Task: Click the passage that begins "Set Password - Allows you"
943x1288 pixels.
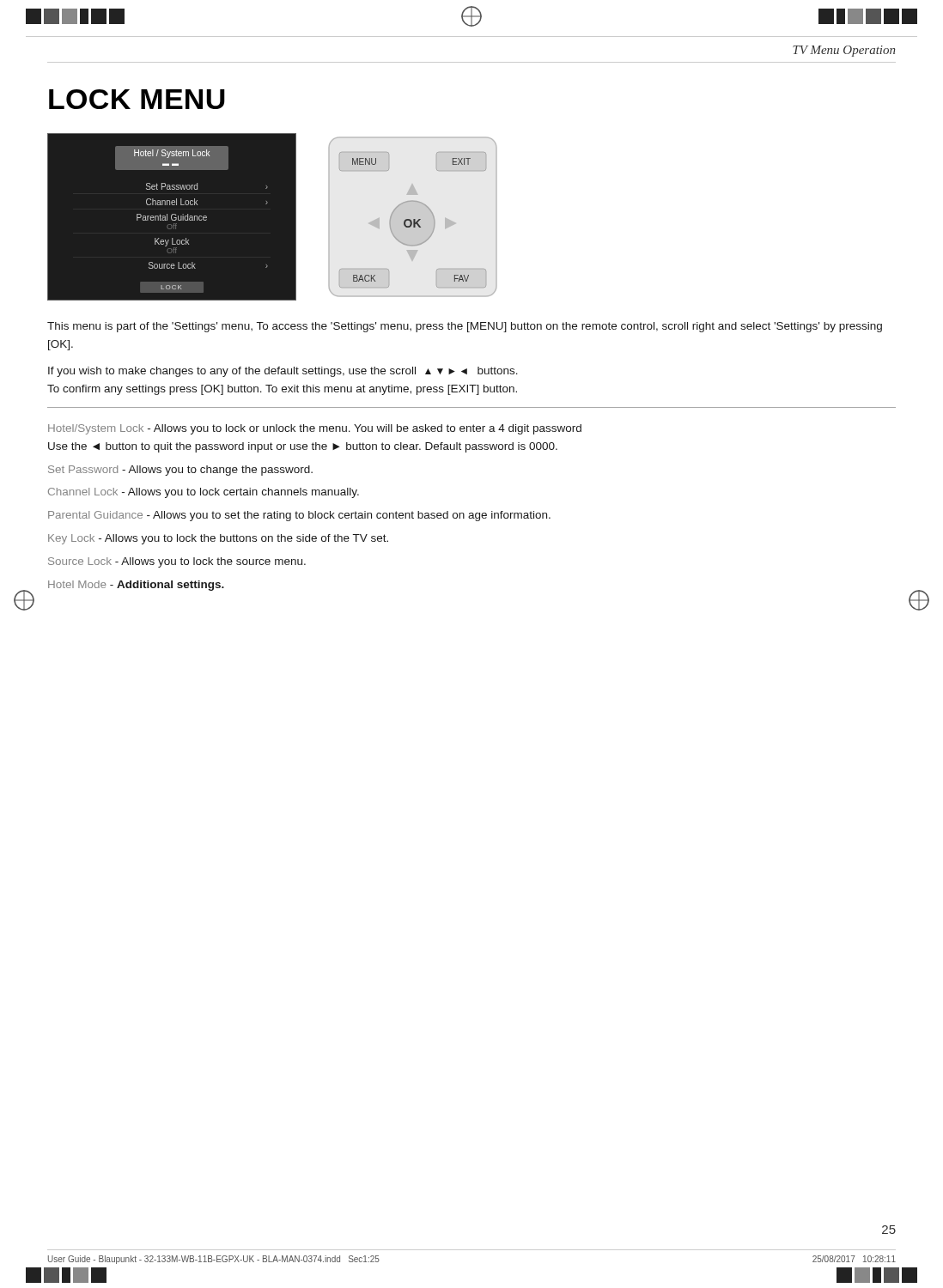Action: pos(180,469)
